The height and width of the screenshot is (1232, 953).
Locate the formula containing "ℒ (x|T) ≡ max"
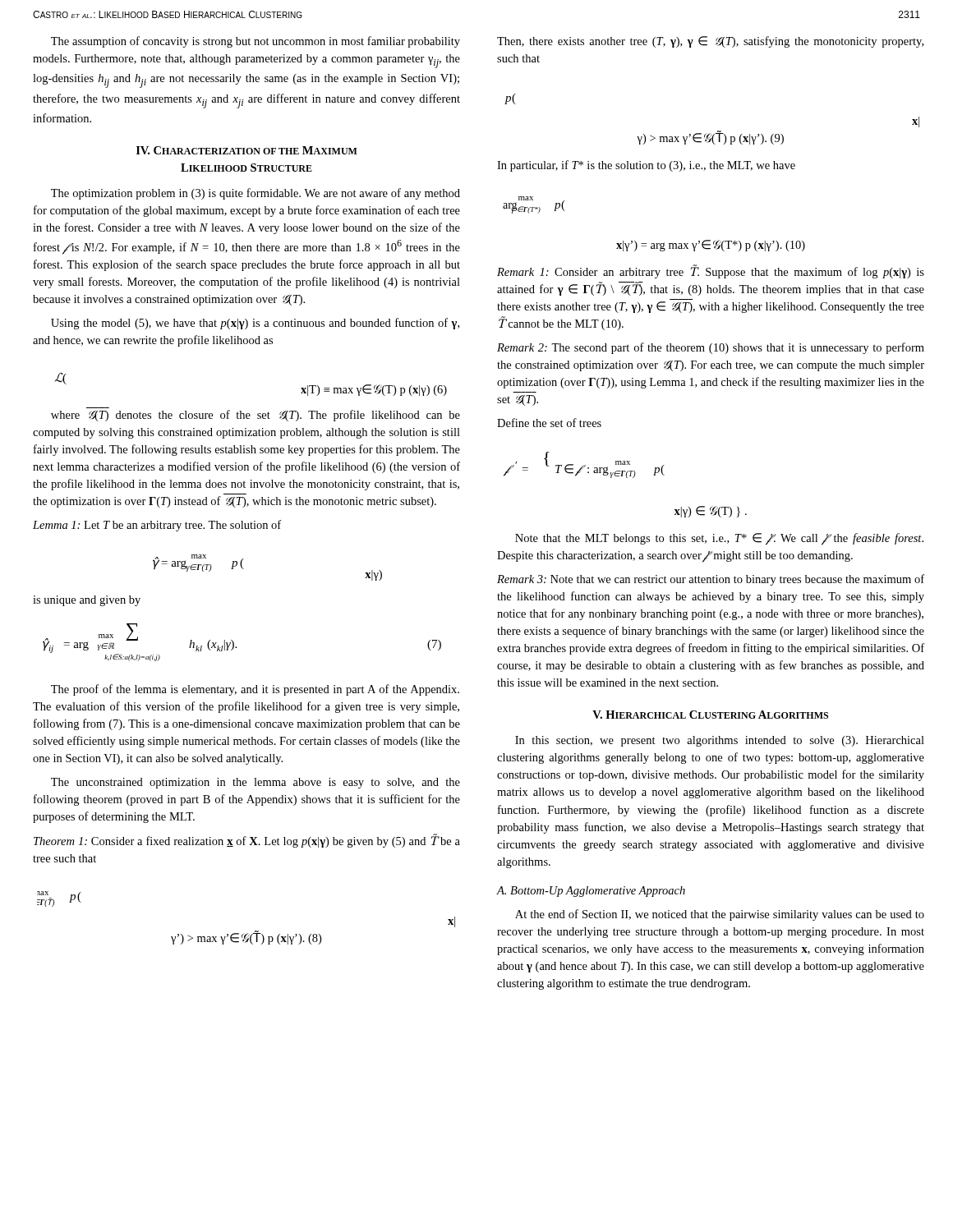click(60, 382)
